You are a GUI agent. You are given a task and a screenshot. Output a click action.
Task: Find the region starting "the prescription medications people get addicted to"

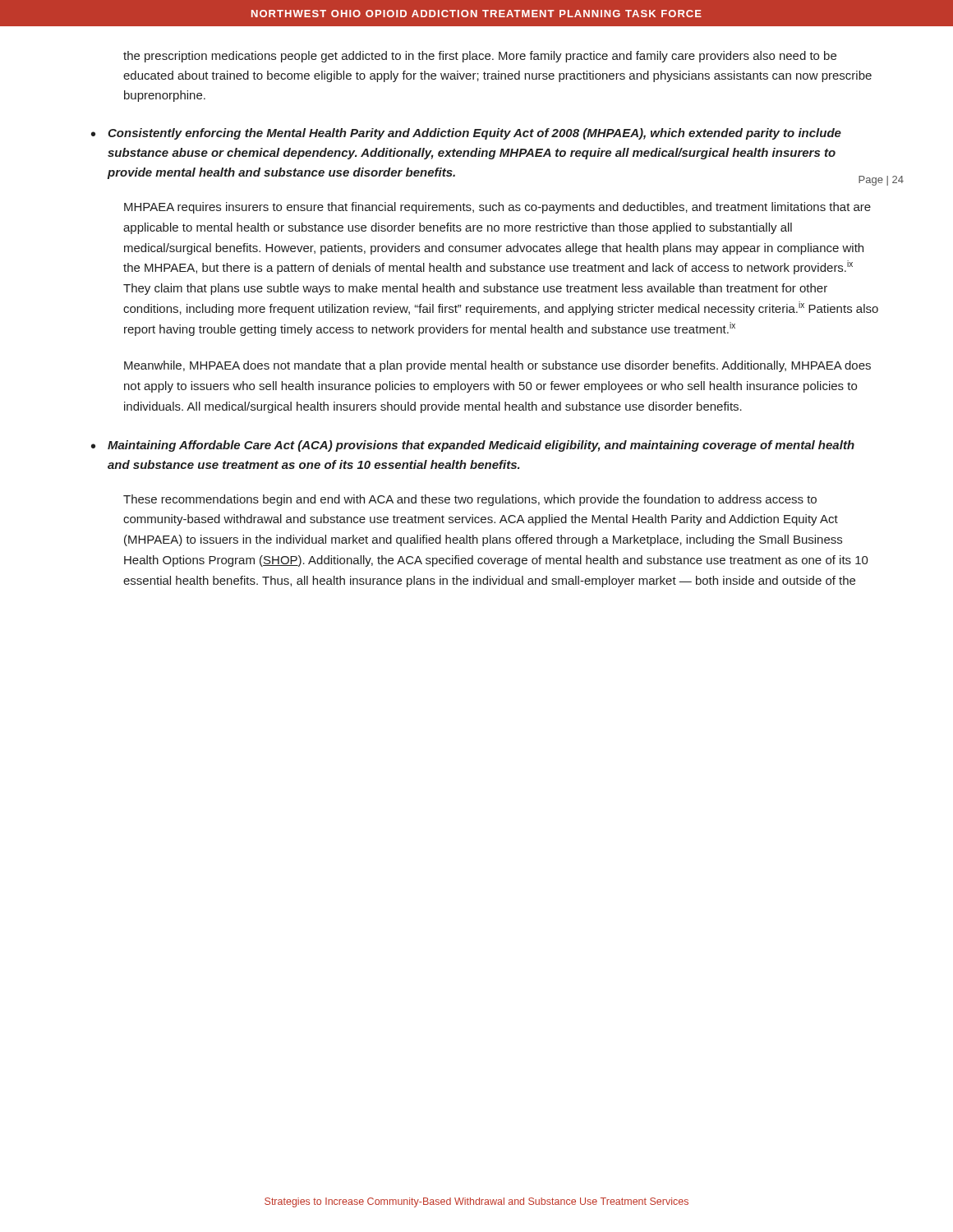[x=498, y=75]
